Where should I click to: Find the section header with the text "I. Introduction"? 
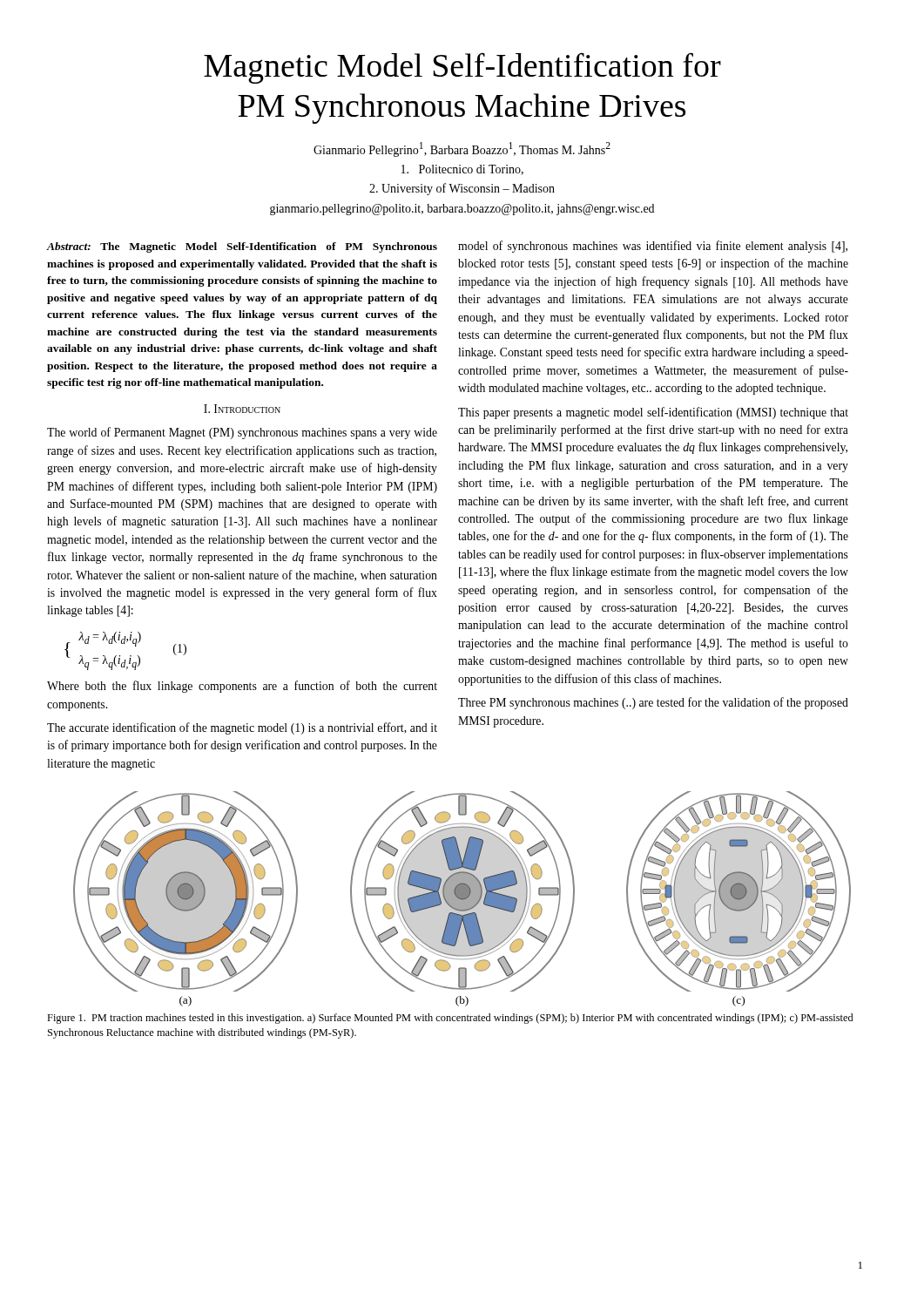pyautogui.click(x=242, y=409)
